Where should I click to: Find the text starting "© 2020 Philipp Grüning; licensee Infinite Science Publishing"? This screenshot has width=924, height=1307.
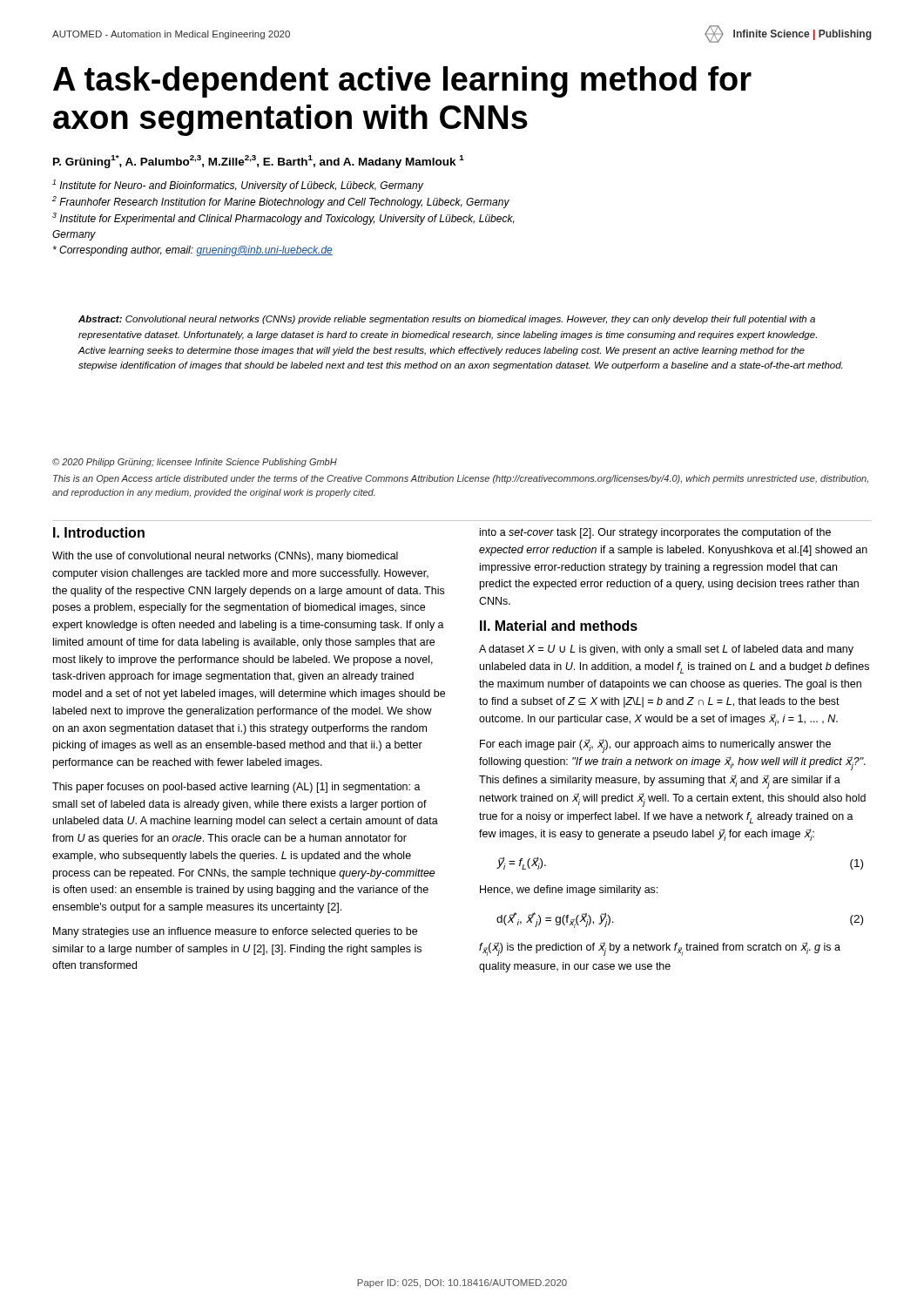[195, 462]
